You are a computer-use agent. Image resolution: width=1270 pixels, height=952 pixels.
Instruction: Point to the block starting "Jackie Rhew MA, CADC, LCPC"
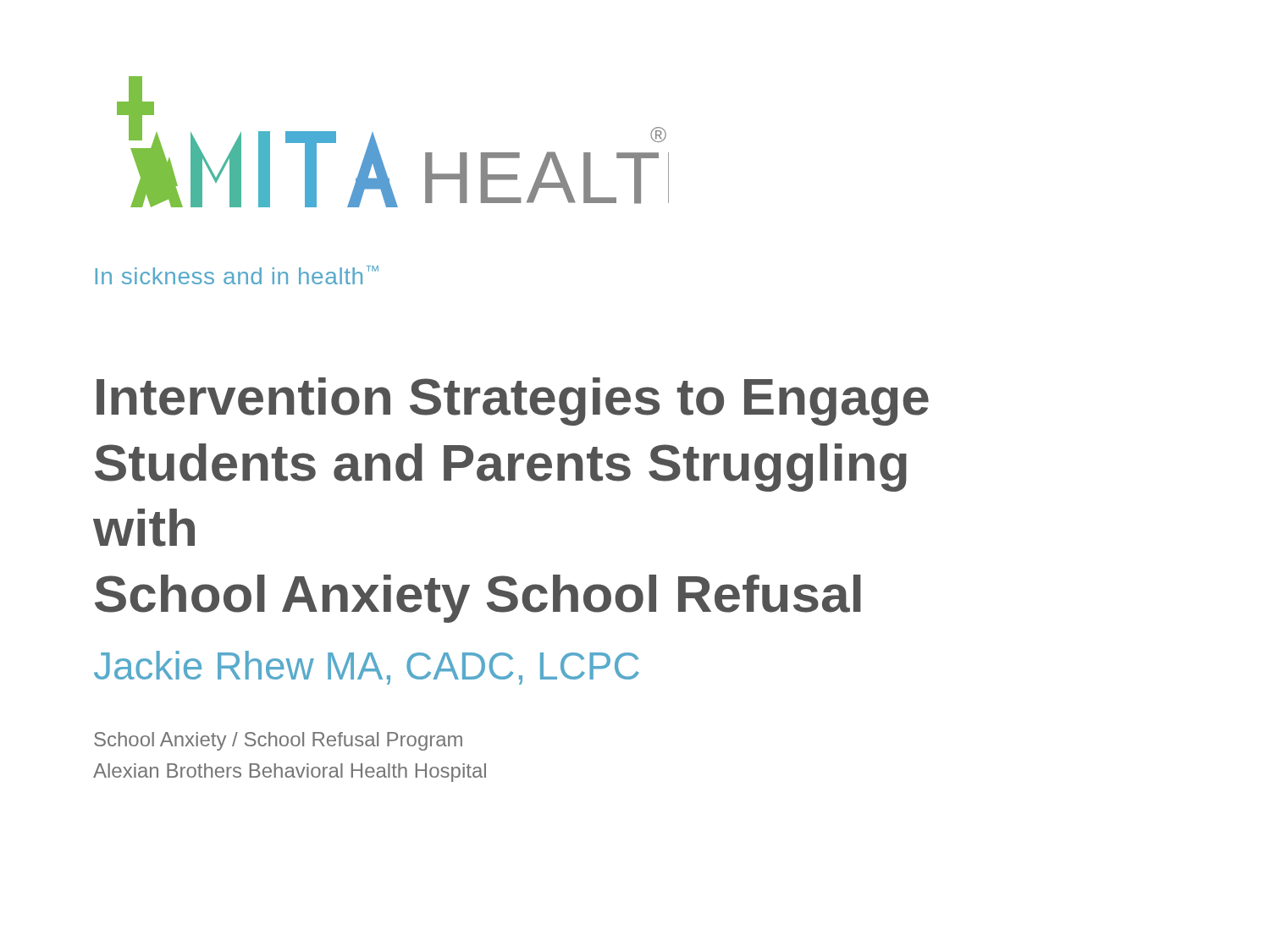367,666
